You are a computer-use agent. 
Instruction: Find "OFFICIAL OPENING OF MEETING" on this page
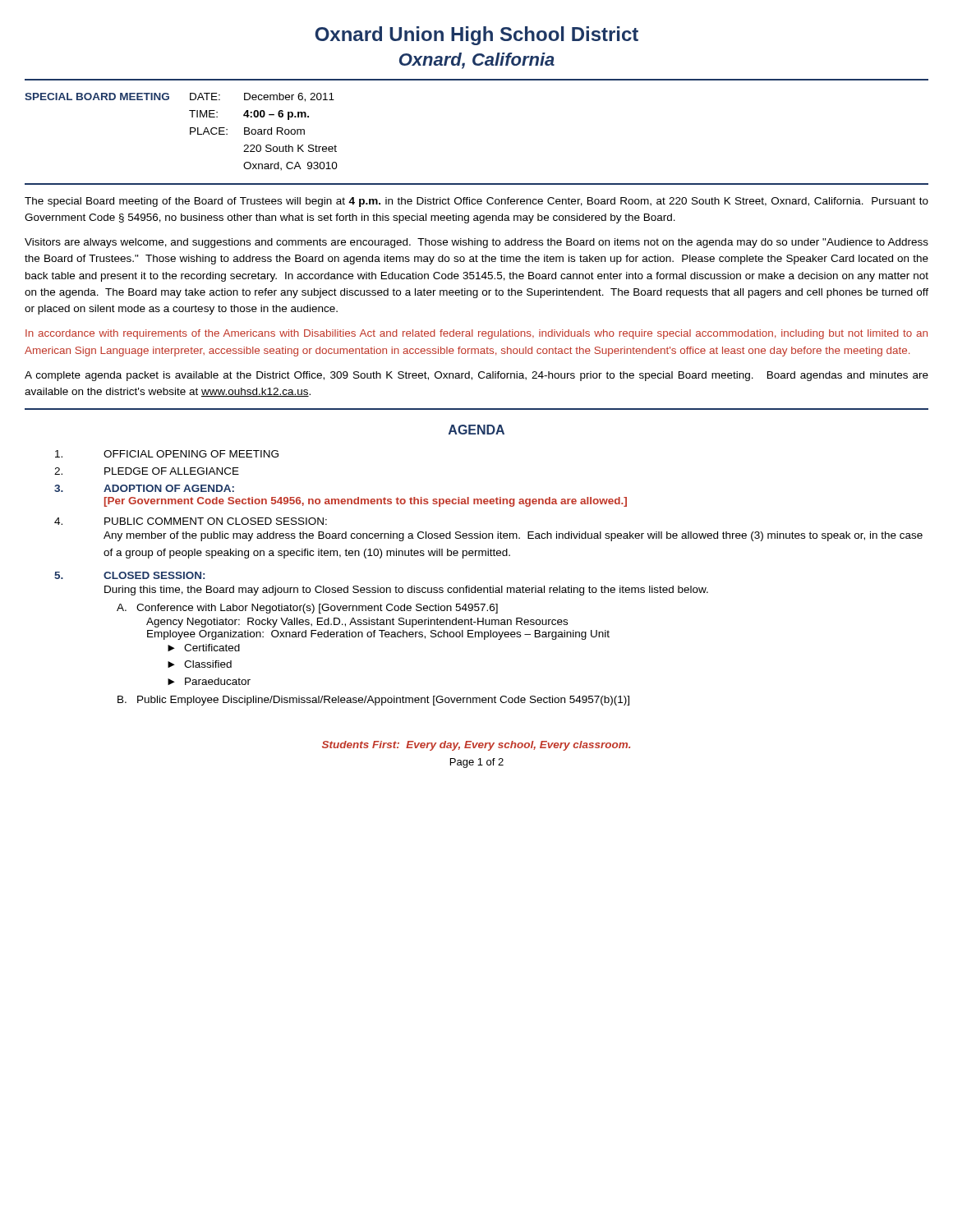pos(167,454)
